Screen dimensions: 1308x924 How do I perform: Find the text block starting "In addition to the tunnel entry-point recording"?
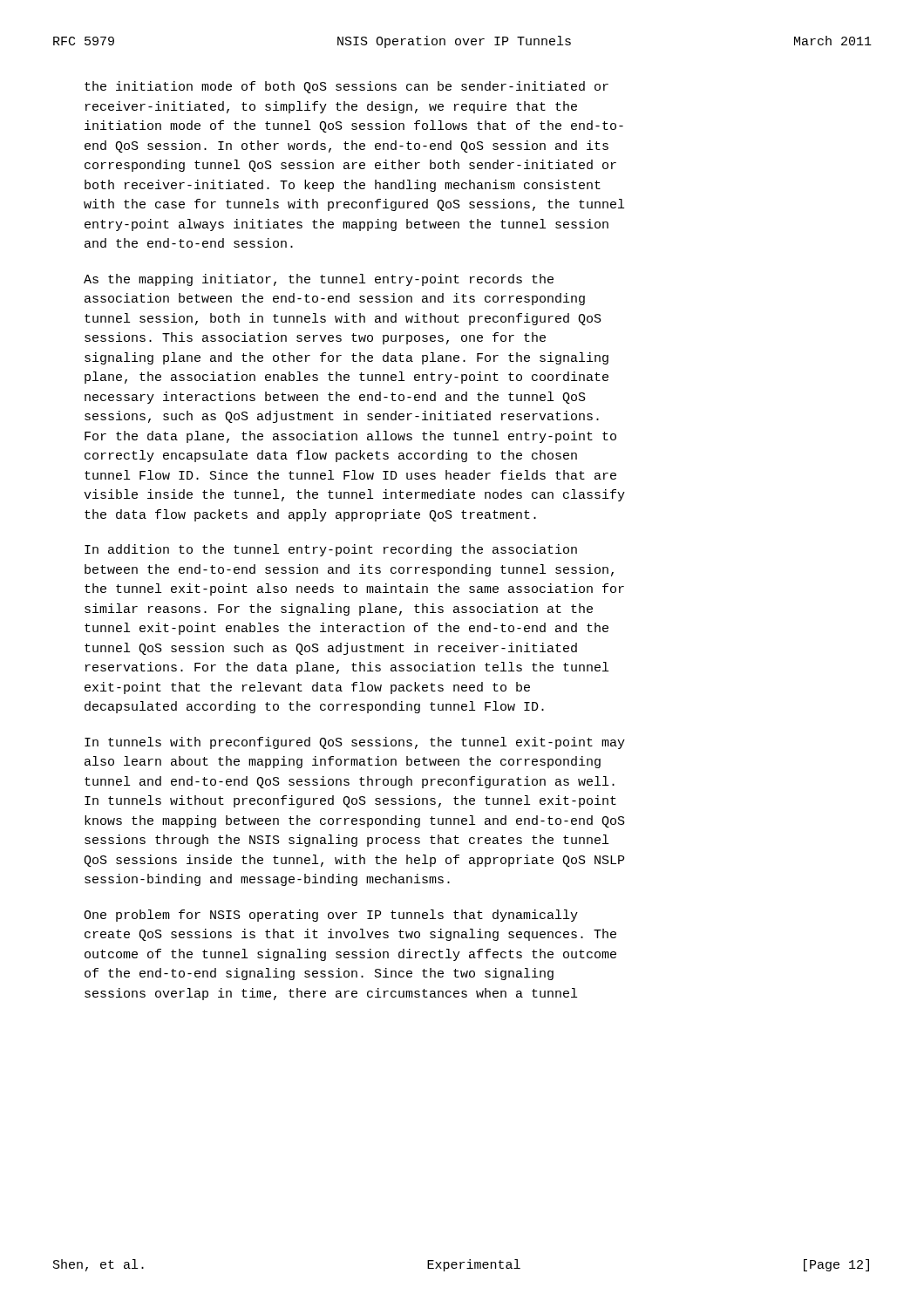pyautogui.click(x=354, y=629)
